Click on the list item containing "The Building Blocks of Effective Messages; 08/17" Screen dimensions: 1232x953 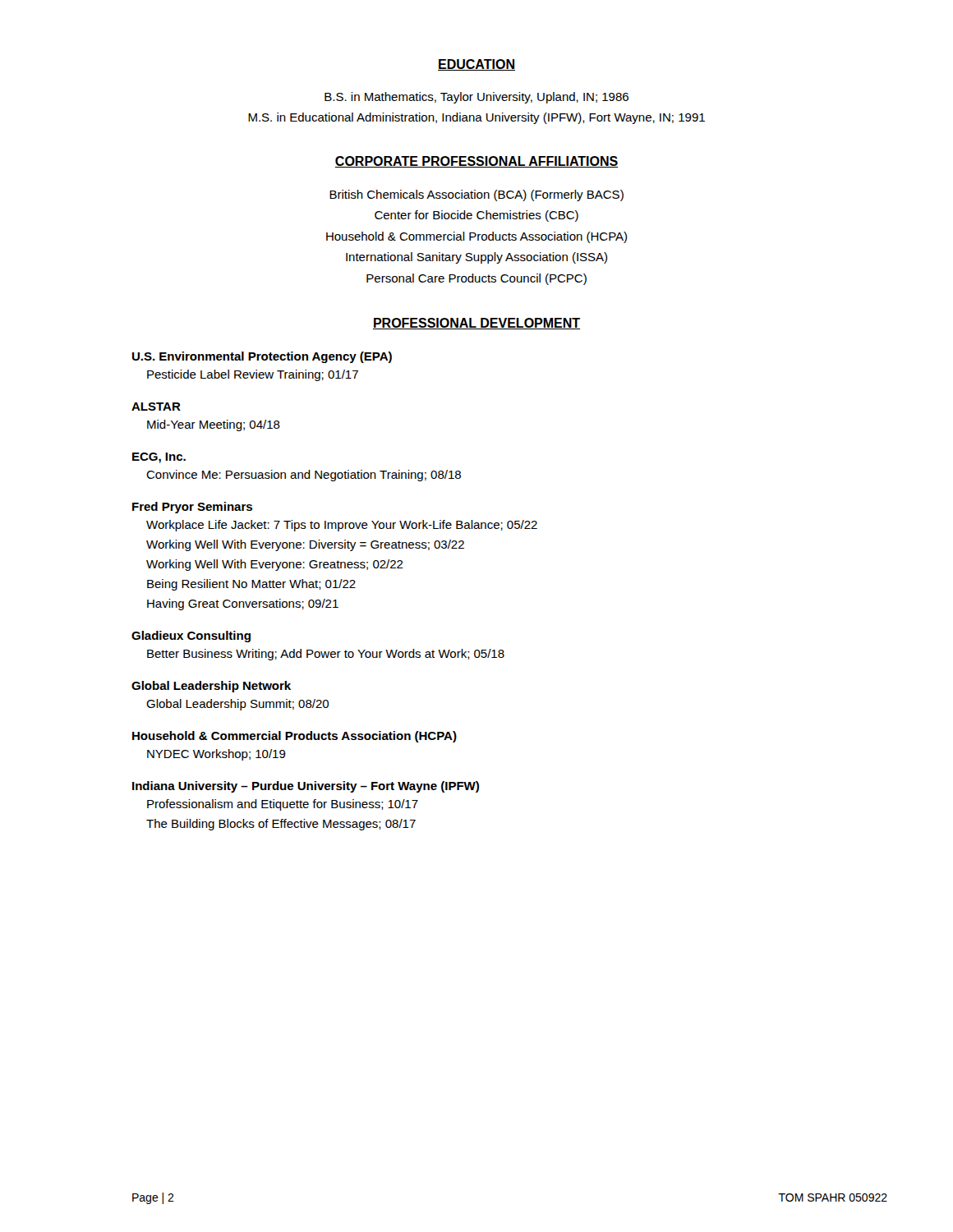(x=281, y=823)
